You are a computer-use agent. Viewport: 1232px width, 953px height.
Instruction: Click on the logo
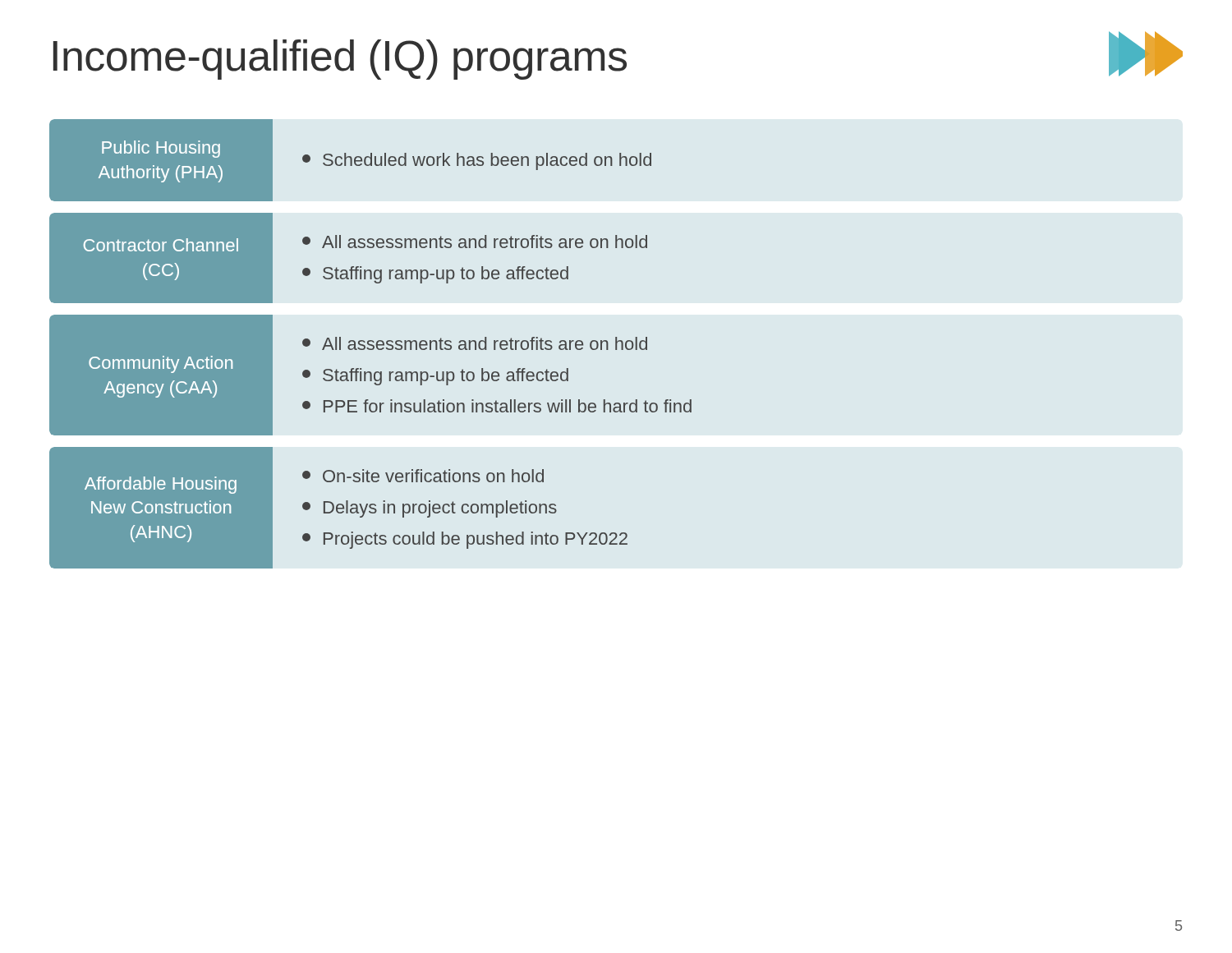click(1146, 56)
